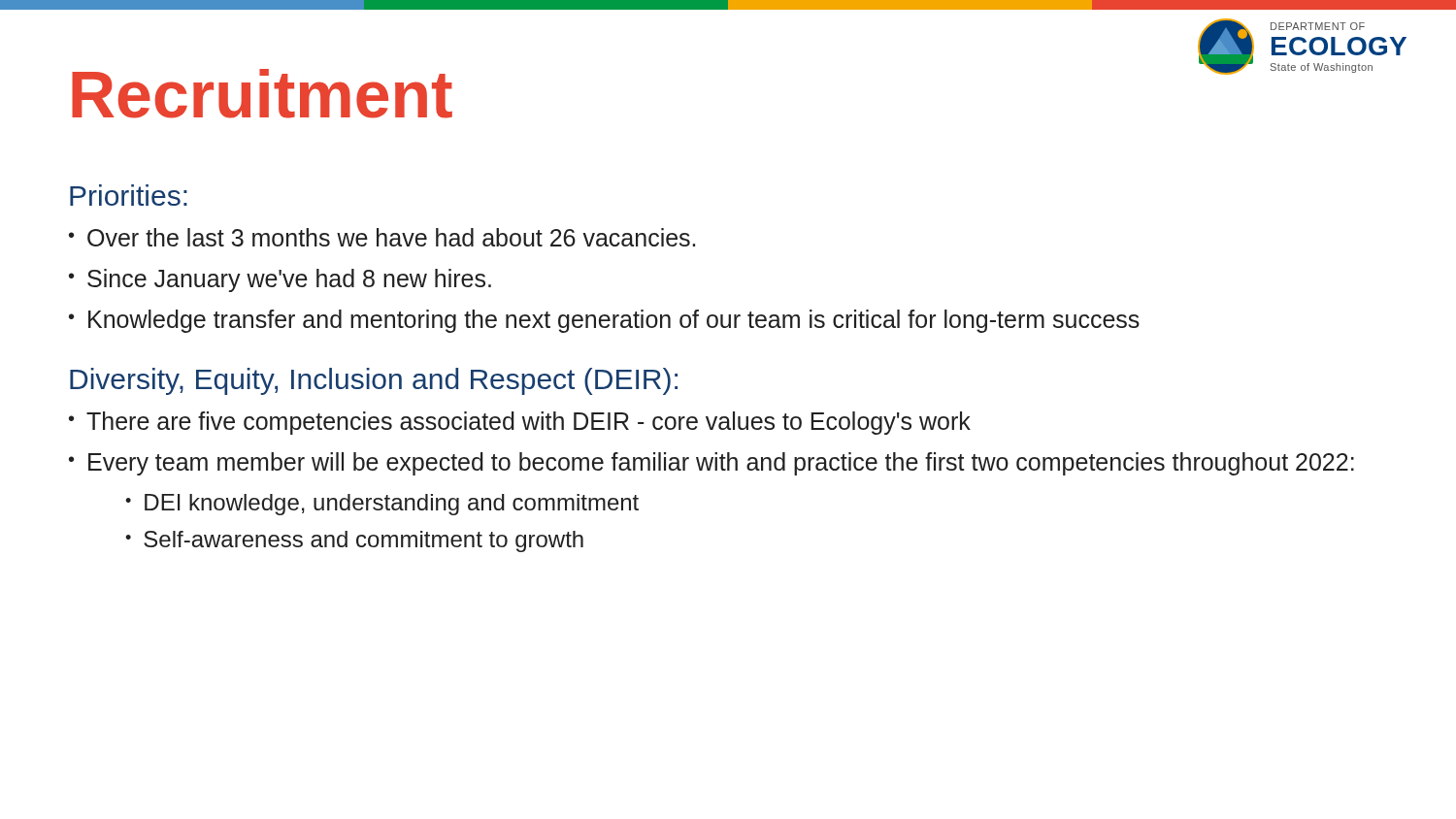Select the list item with the text "• There are five"
Viewport: 1456px width, 819px height.
pos(728,422)
